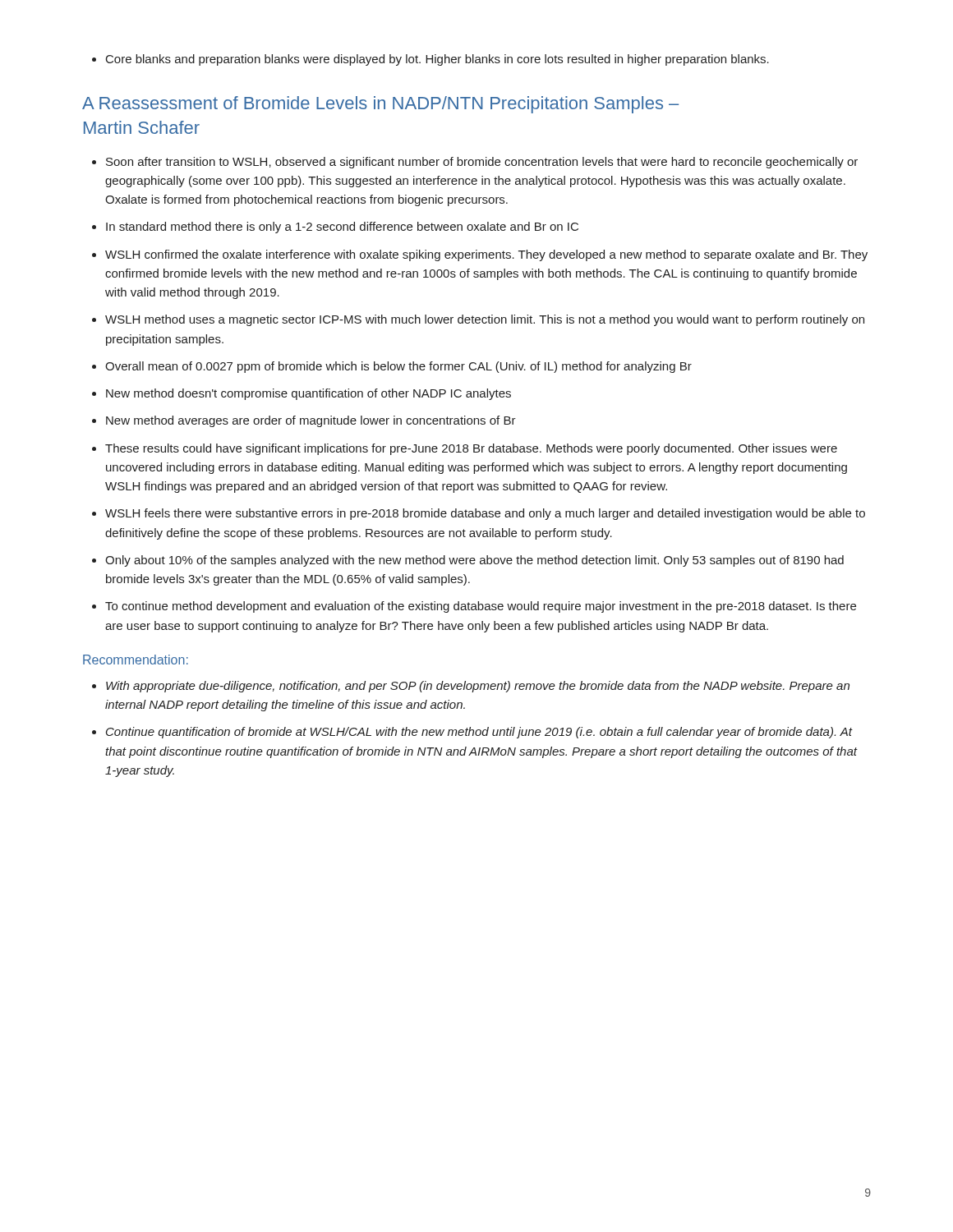Click on the text block starting "WSLH confirmed the oxalate interference with oxalate"
This screenshot has width=953, height=1232.
point(476,273)
